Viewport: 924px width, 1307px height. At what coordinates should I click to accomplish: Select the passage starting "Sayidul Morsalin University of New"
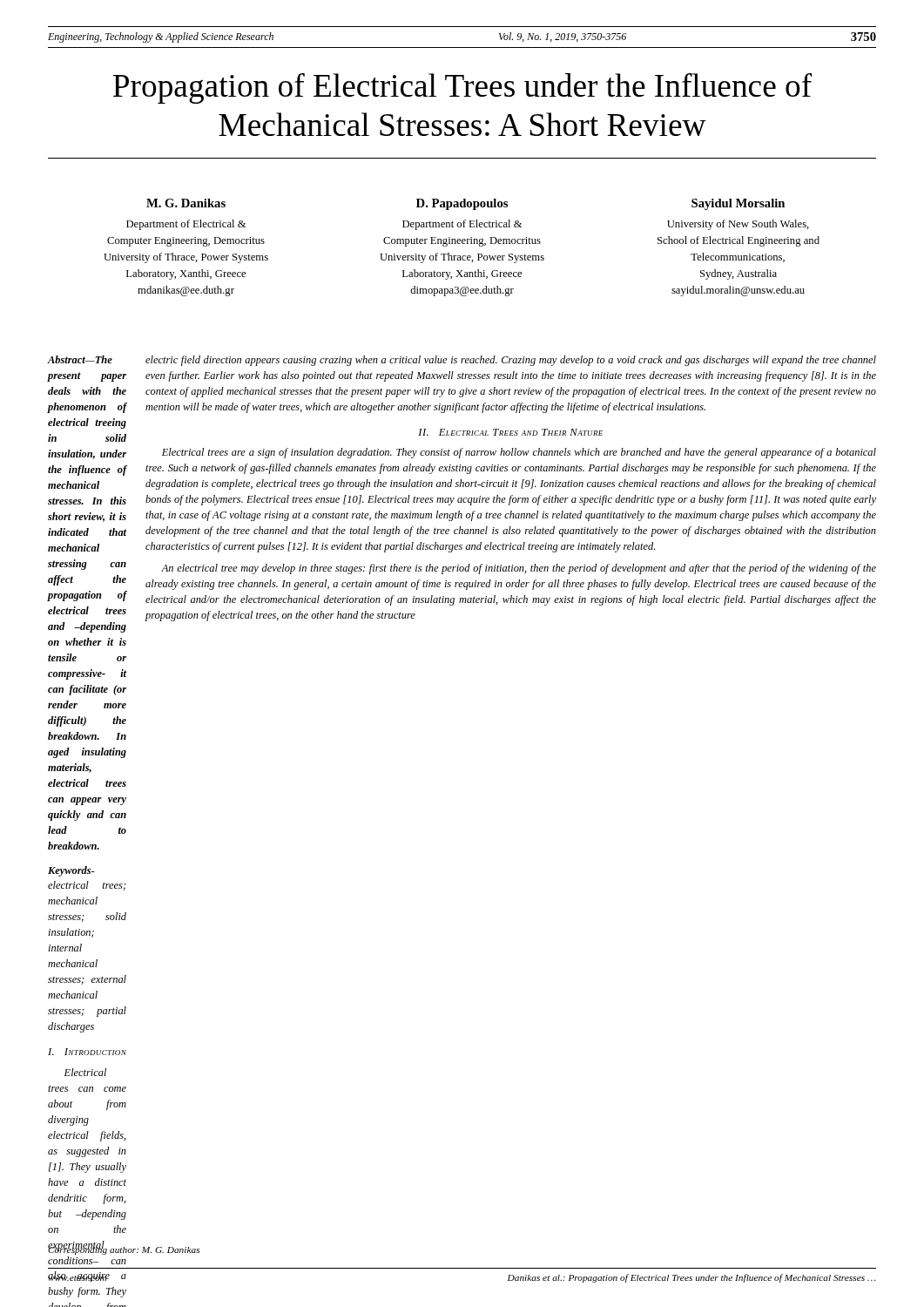[738, 245]
